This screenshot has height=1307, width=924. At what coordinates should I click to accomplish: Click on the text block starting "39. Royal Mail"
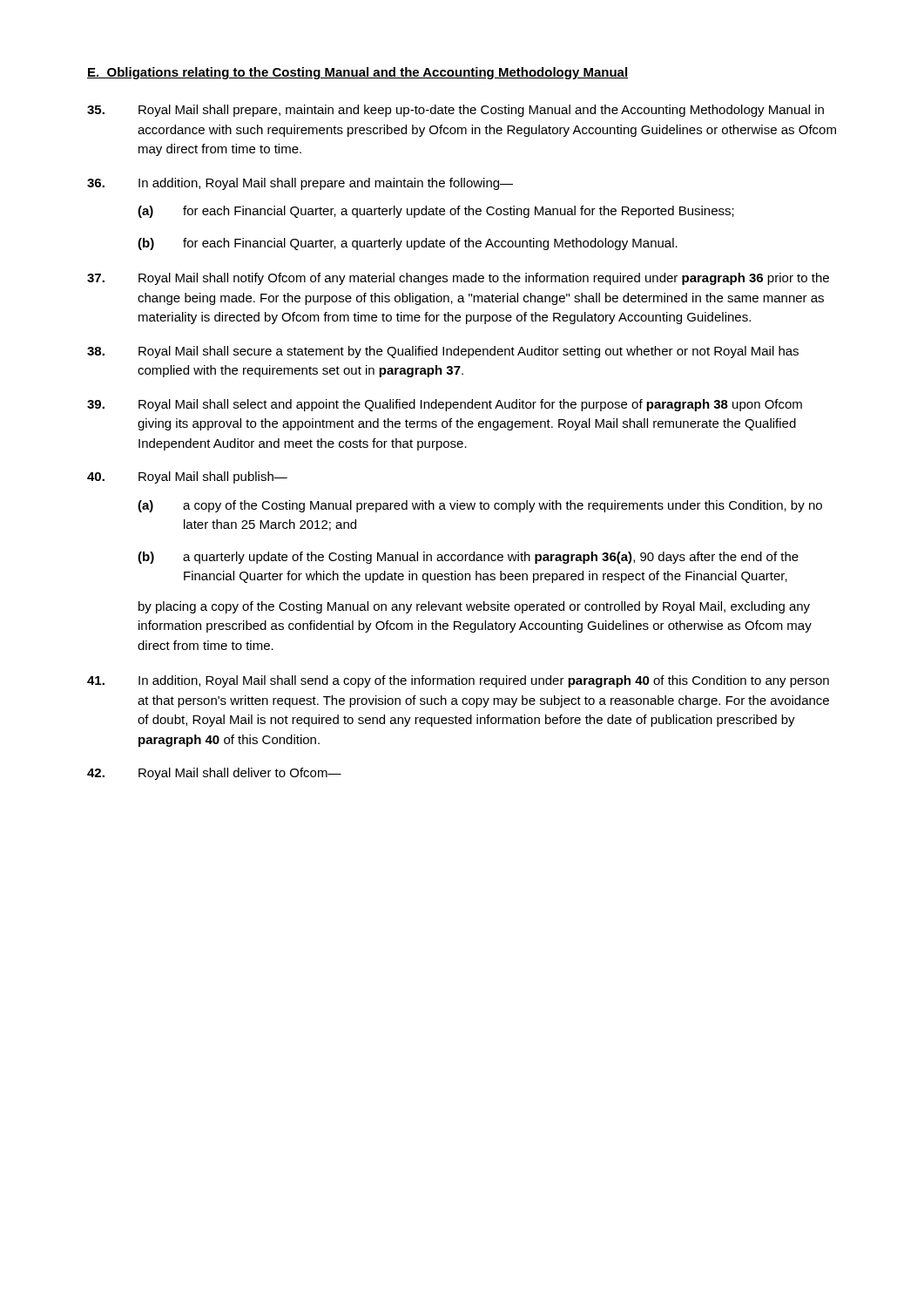pyautogui.click(x=462, y=424)
